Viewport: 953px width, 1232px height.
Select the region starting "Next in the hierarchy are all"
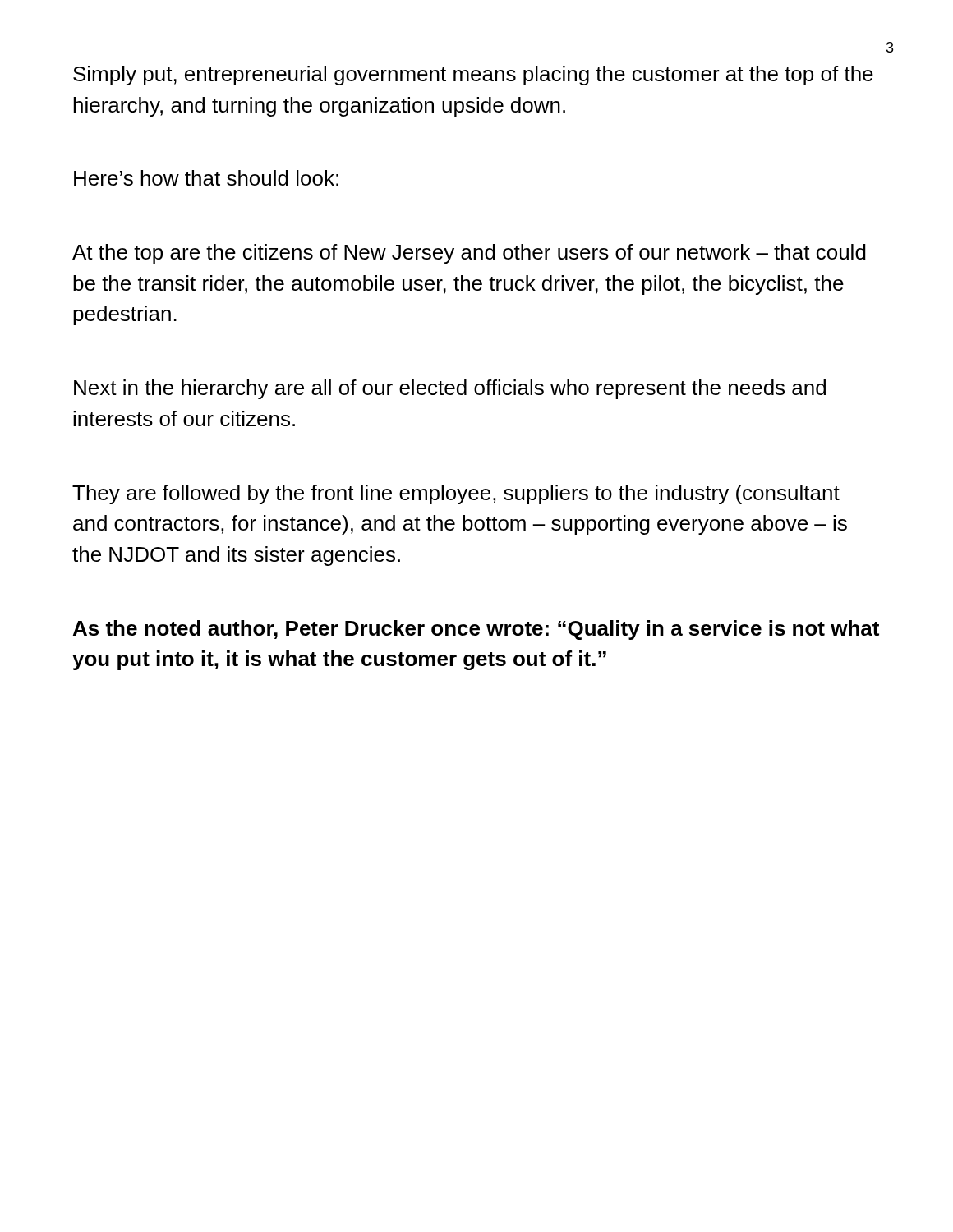coord(450,403)
